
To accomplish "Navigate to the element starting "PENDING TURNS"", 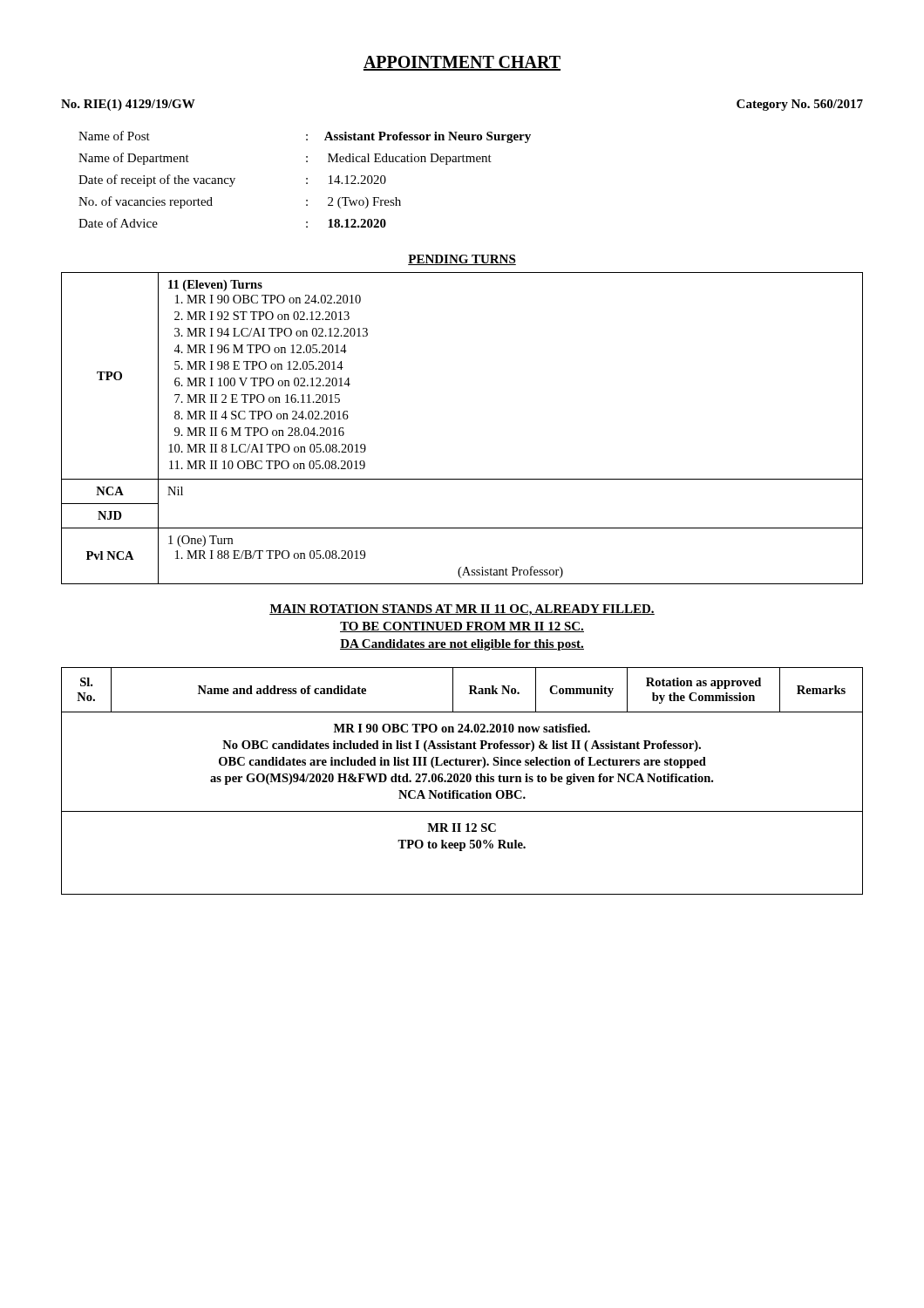I will [462, 259].
